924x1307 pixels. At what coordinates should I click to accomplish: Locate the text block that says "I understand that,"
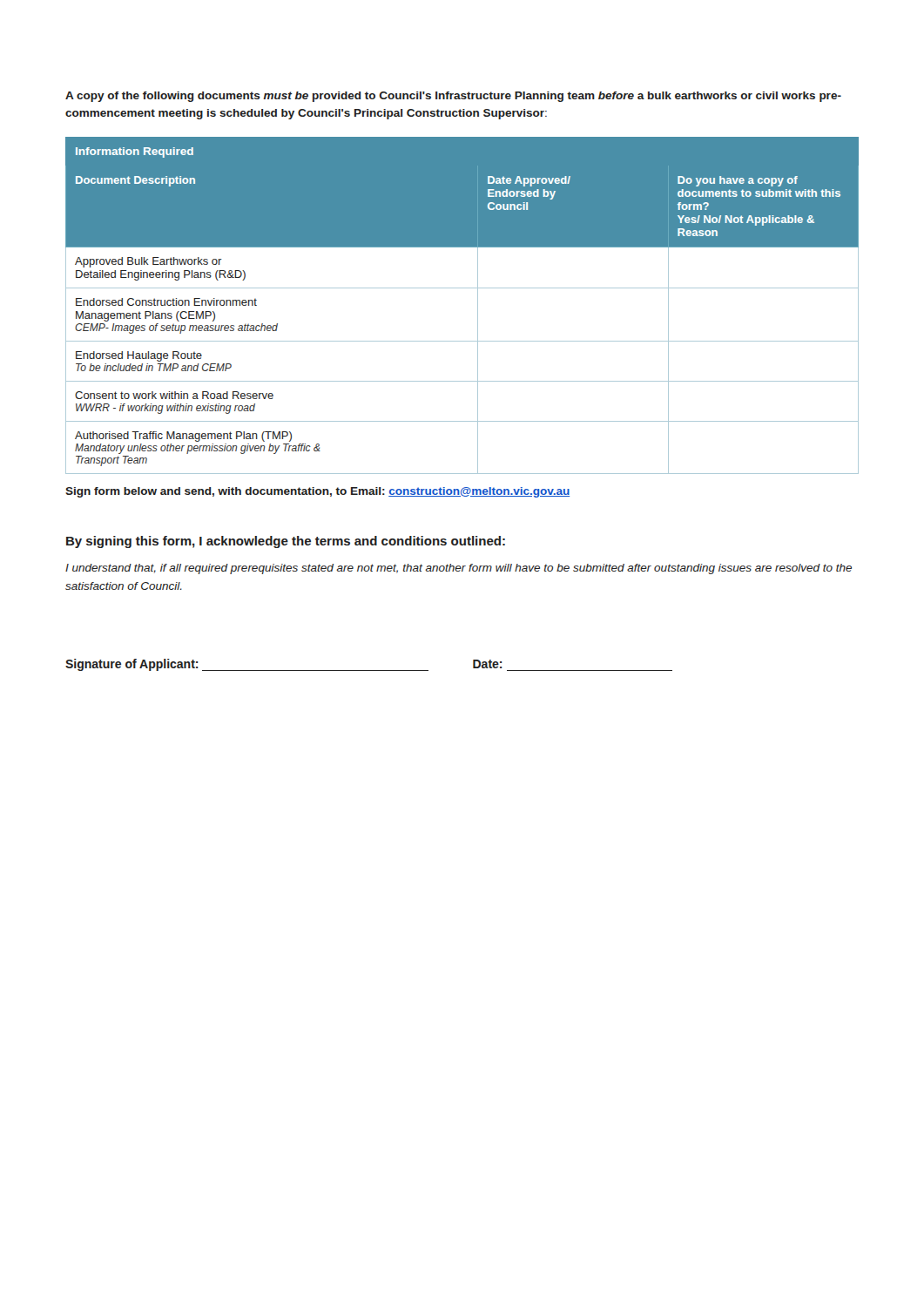[459, 577]
